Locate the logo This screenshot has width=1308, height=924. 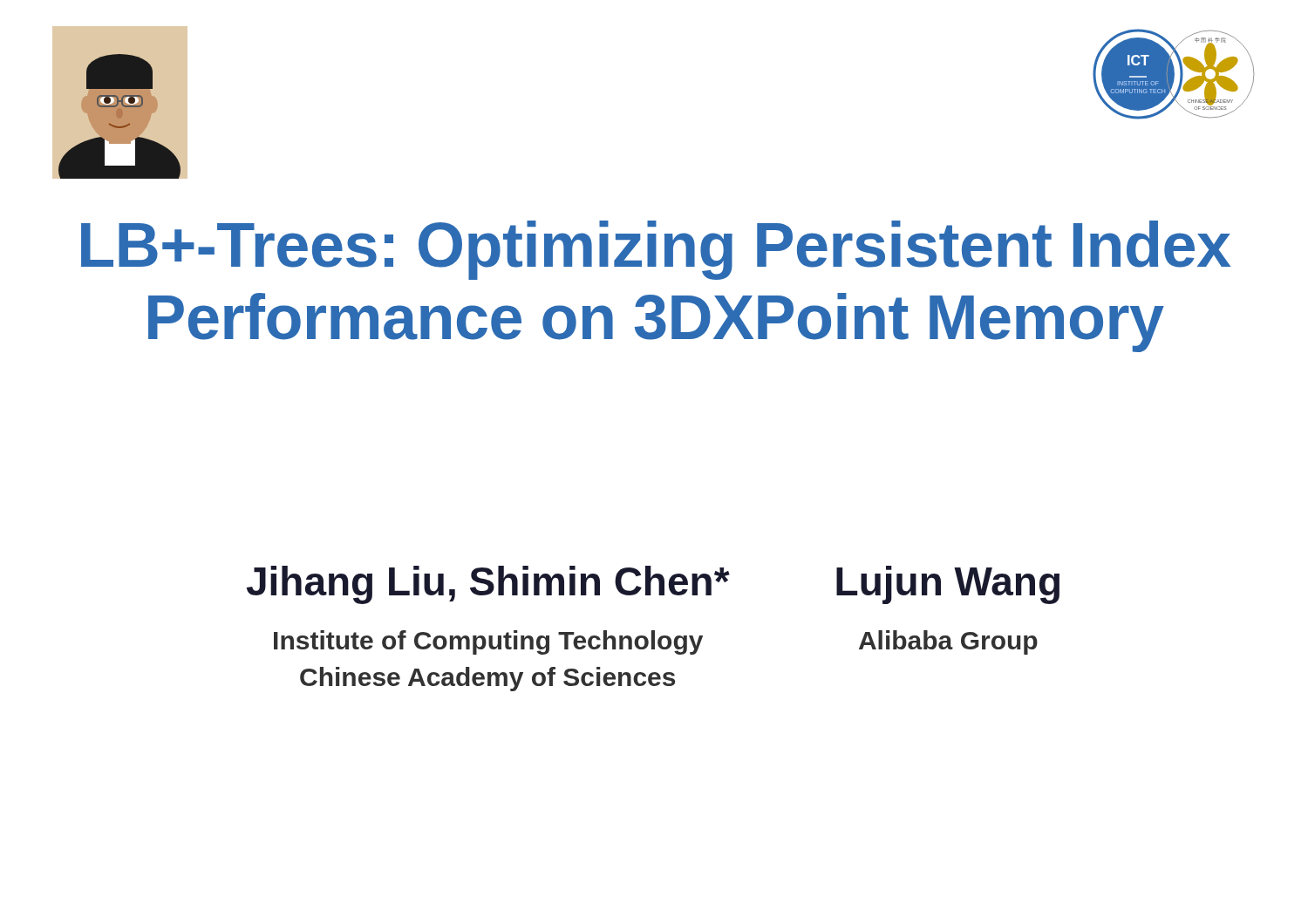click(x=1169, y=74)
